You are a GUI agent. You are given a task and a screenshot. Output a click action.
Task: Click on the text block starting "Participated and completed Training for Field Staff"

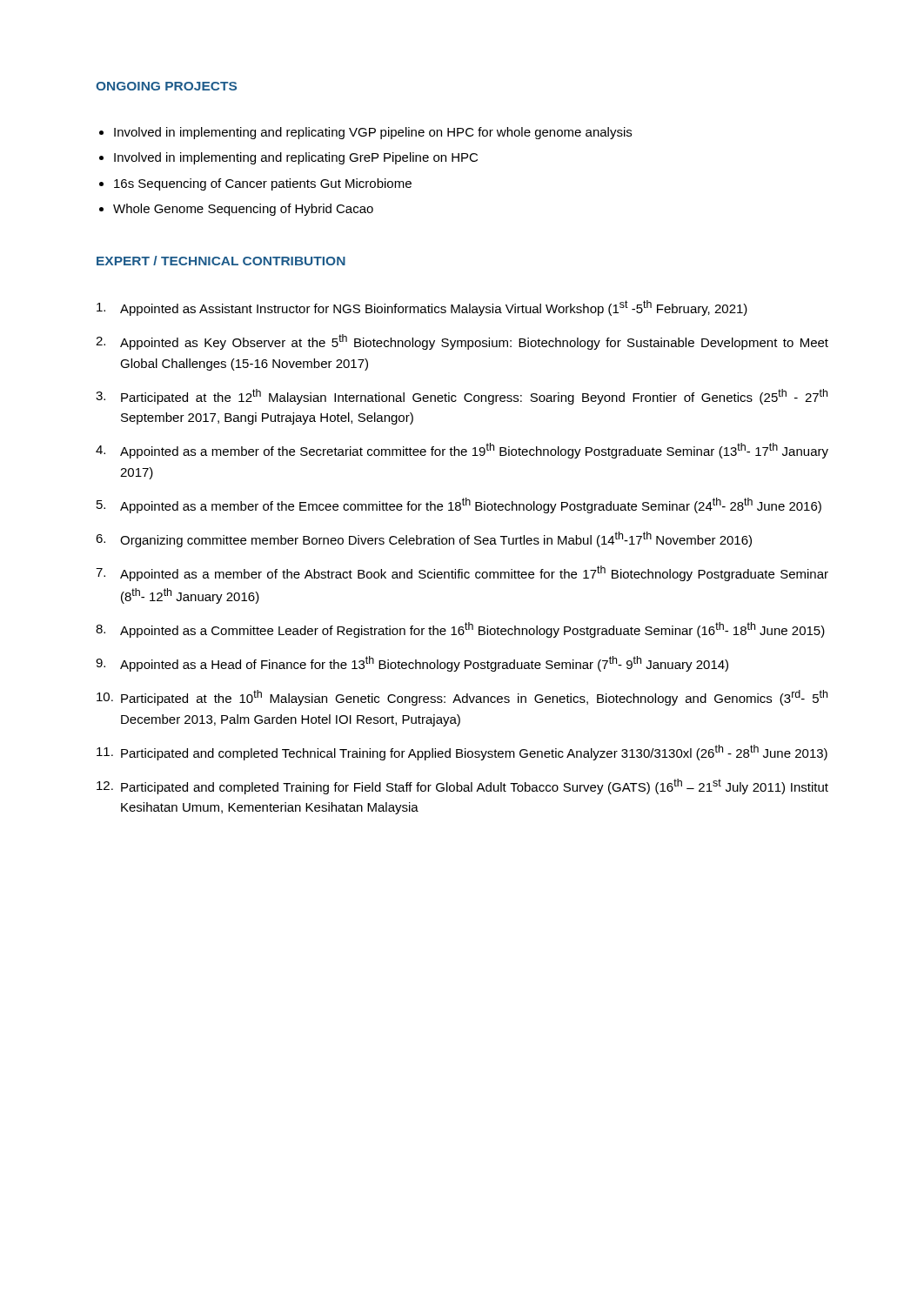coord(474,796)
